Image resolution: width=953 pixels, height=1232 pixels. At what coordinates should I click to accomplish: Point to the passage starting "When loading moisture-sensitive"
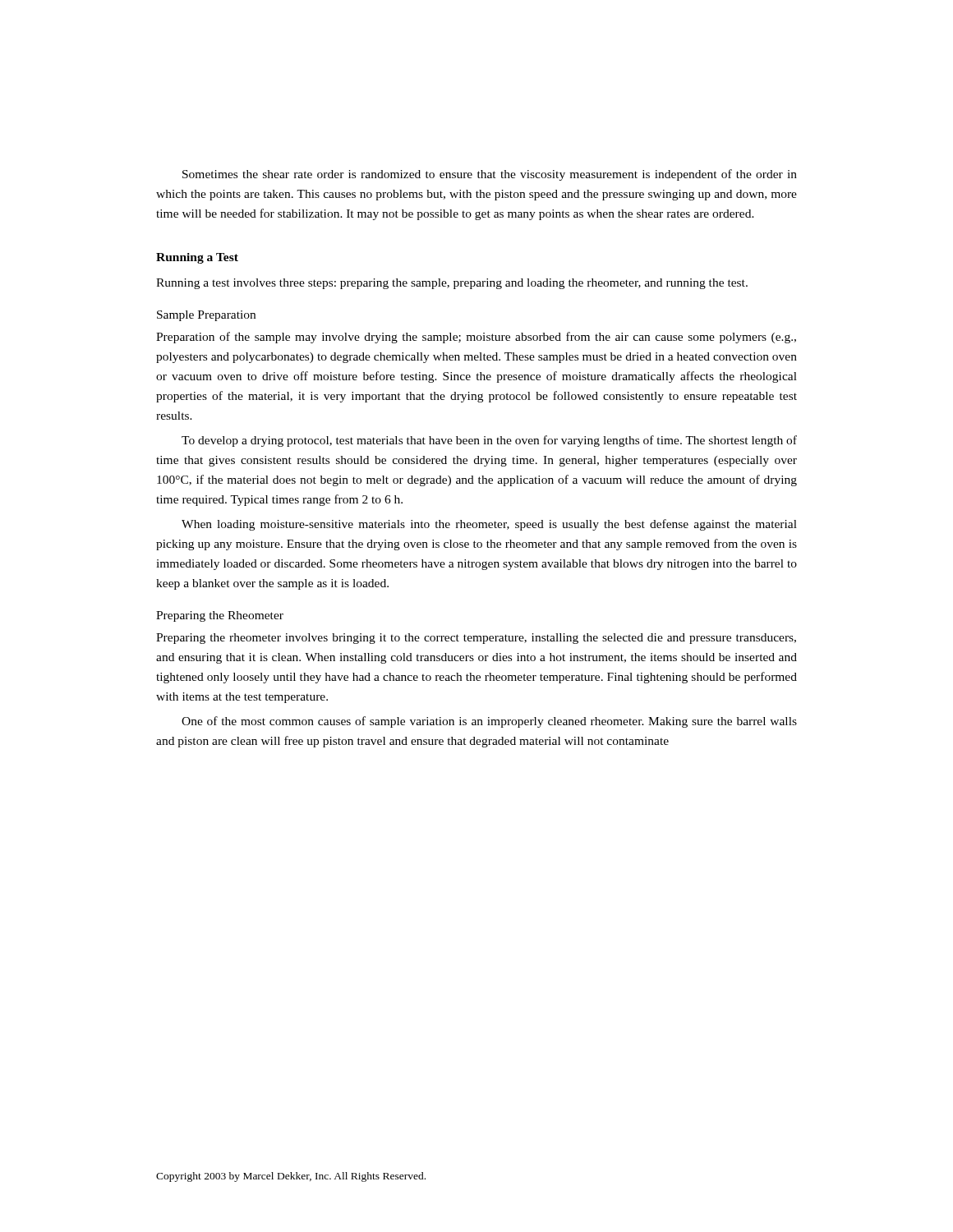click(x=476, y=554)
